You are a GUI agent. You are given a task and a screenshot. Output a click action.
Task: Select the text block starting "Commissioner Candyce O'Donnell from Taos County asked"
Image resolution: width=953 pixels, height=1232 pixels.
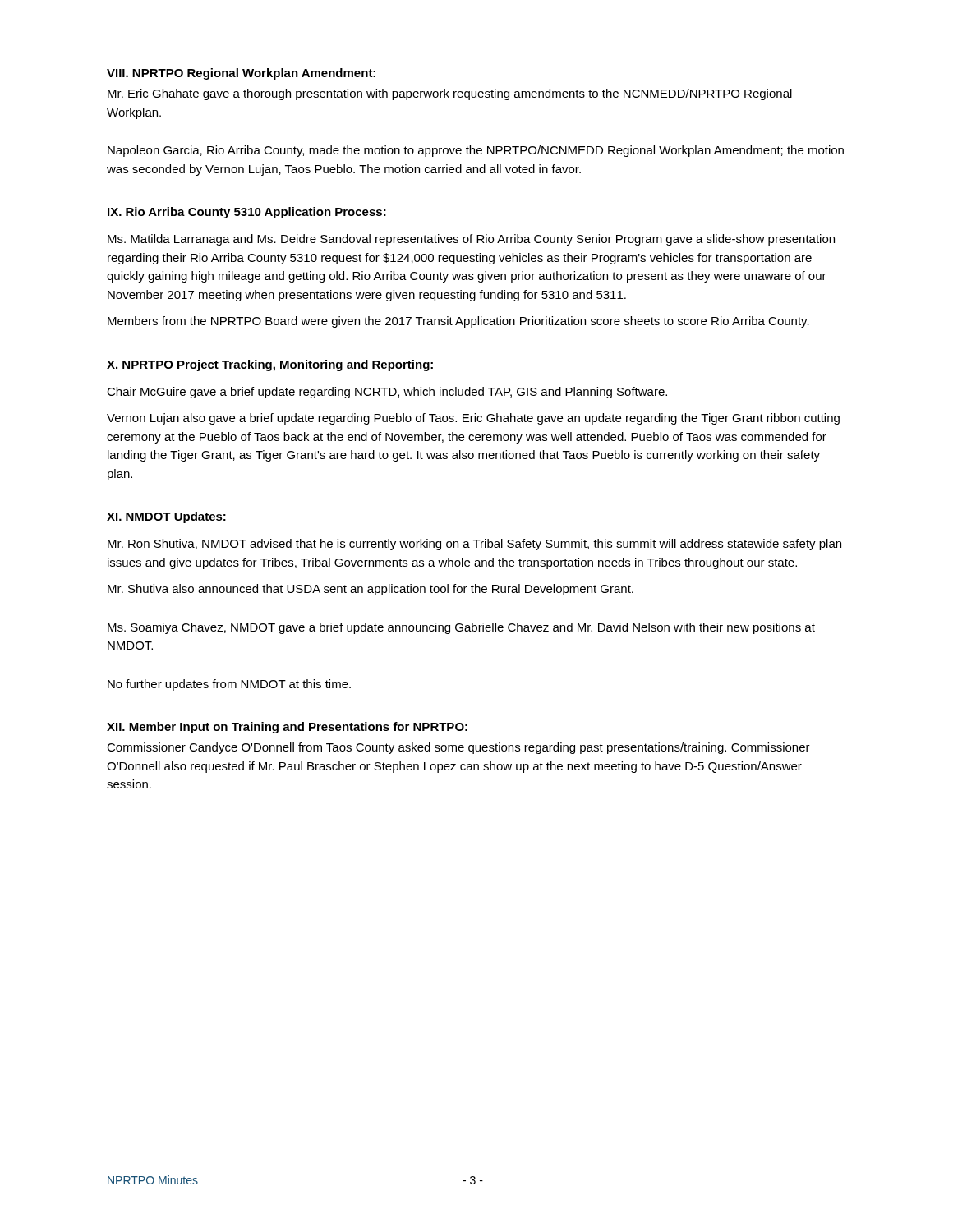click(x=458, y=766)
